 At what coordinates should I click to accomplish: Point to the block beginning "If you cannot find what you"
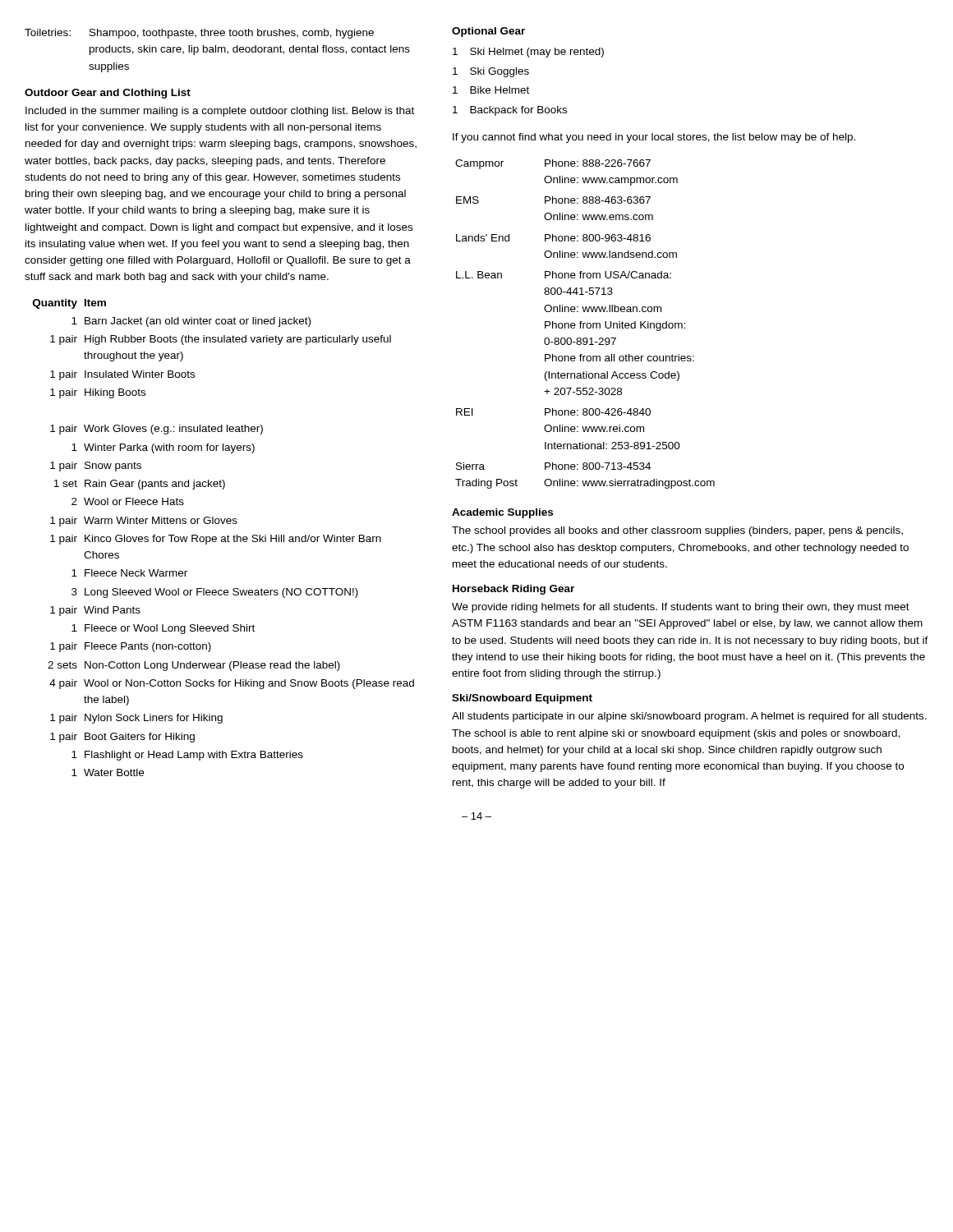[x=654, y=137]
